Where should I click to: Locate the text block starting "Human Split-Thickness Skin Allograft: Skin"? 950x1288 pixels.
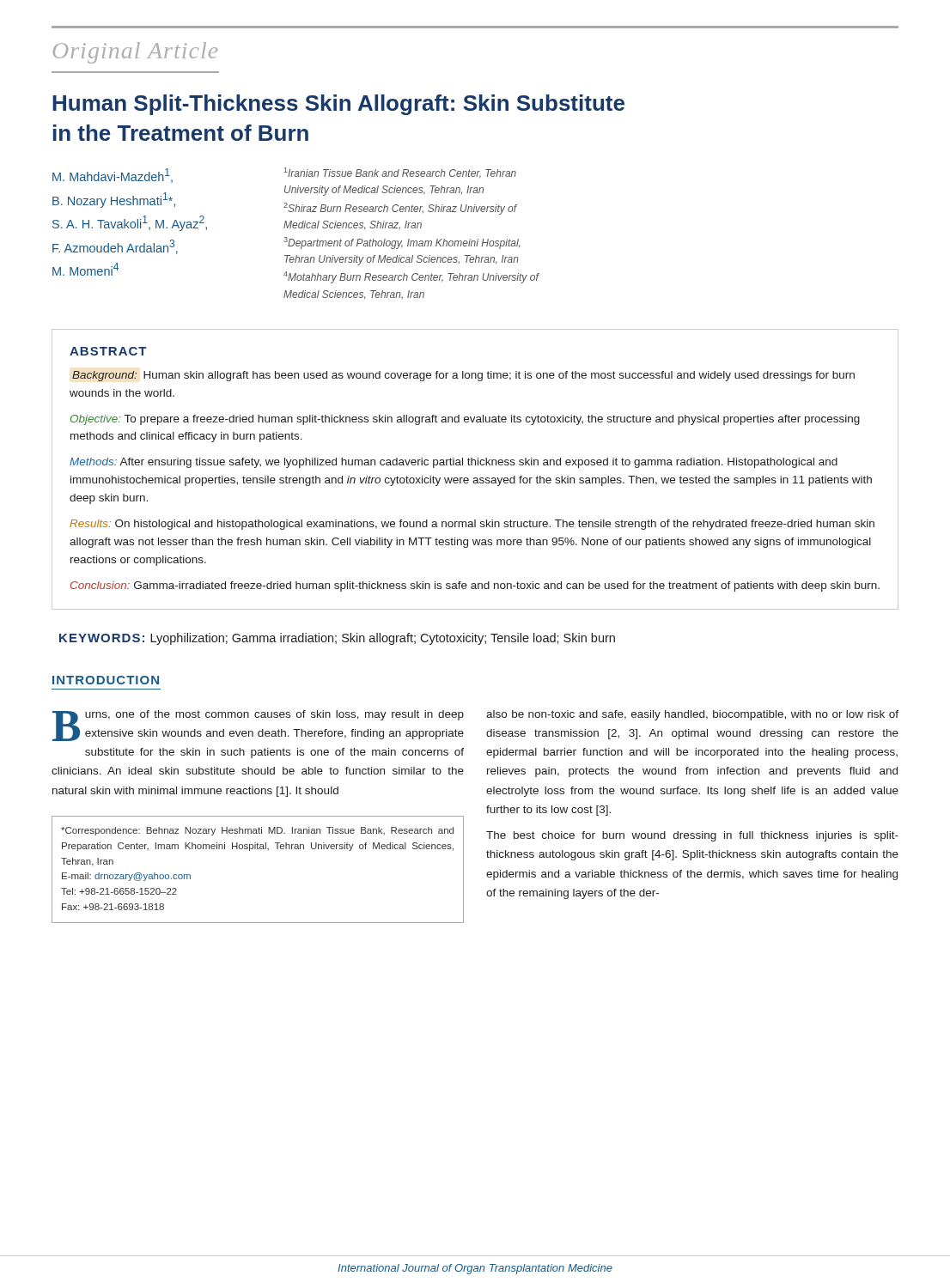pyautogui.click(x=338, y=118)
